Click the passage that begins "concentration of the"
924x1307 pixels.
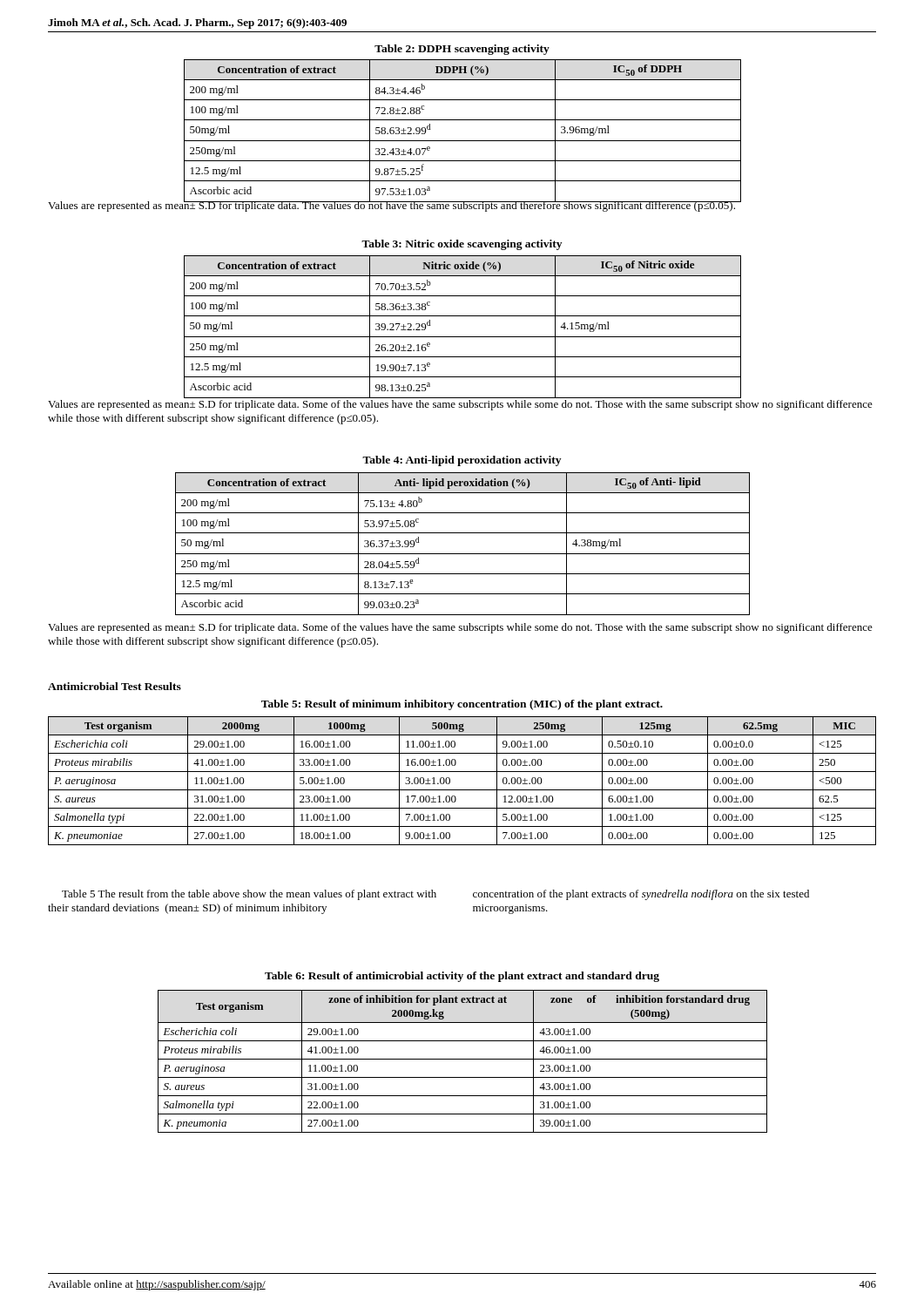pyautogui.click(x=641, y=901)
